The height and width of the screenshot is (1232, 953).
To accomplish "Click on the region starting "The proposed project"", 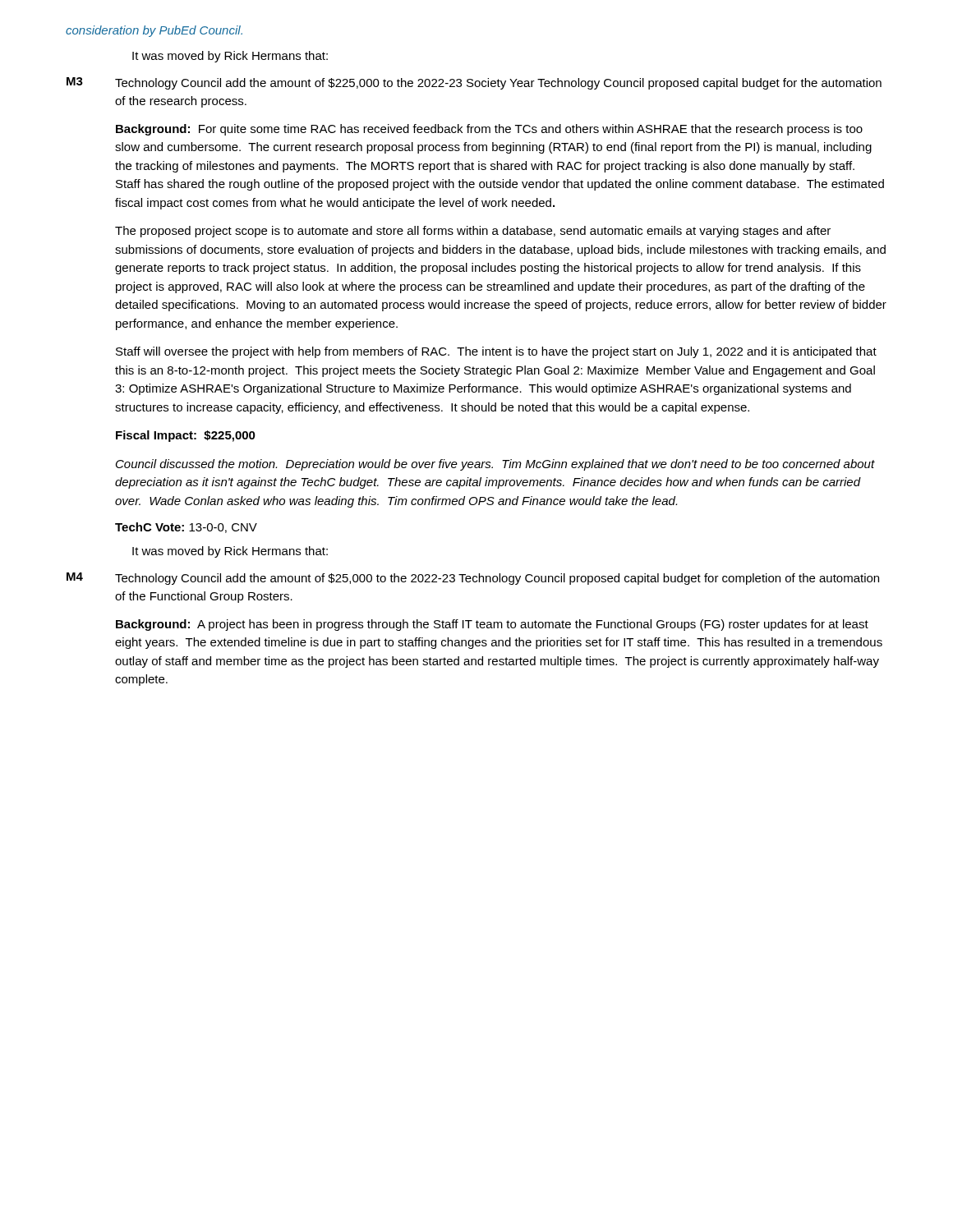I will (501, 277).
